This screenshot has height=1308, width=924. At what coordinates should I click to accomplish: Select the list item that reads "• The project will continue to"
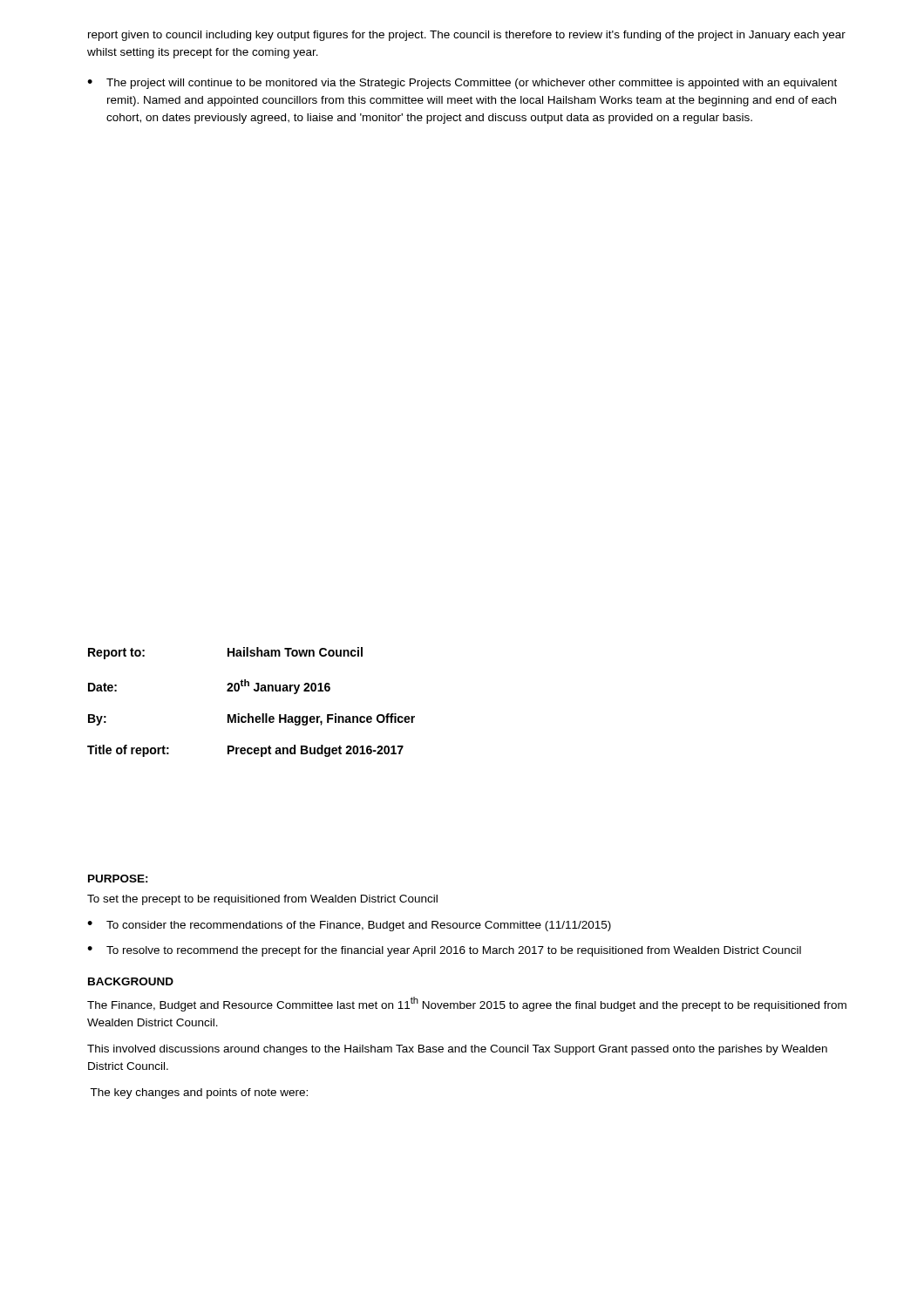pos(471,100)
